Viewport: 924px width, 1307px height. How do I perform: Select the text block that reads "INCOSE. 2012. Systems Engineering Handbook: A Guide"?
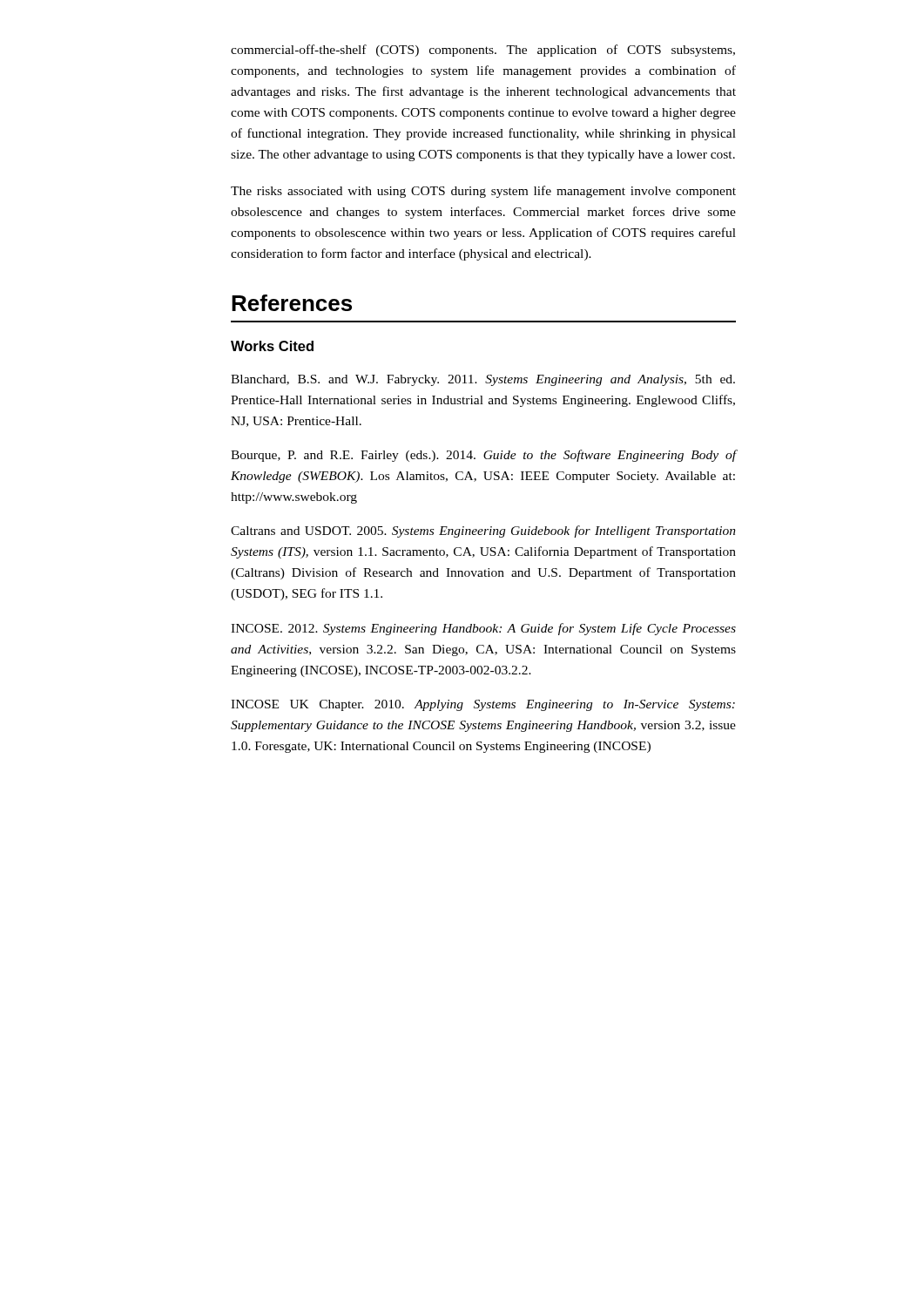483,648
